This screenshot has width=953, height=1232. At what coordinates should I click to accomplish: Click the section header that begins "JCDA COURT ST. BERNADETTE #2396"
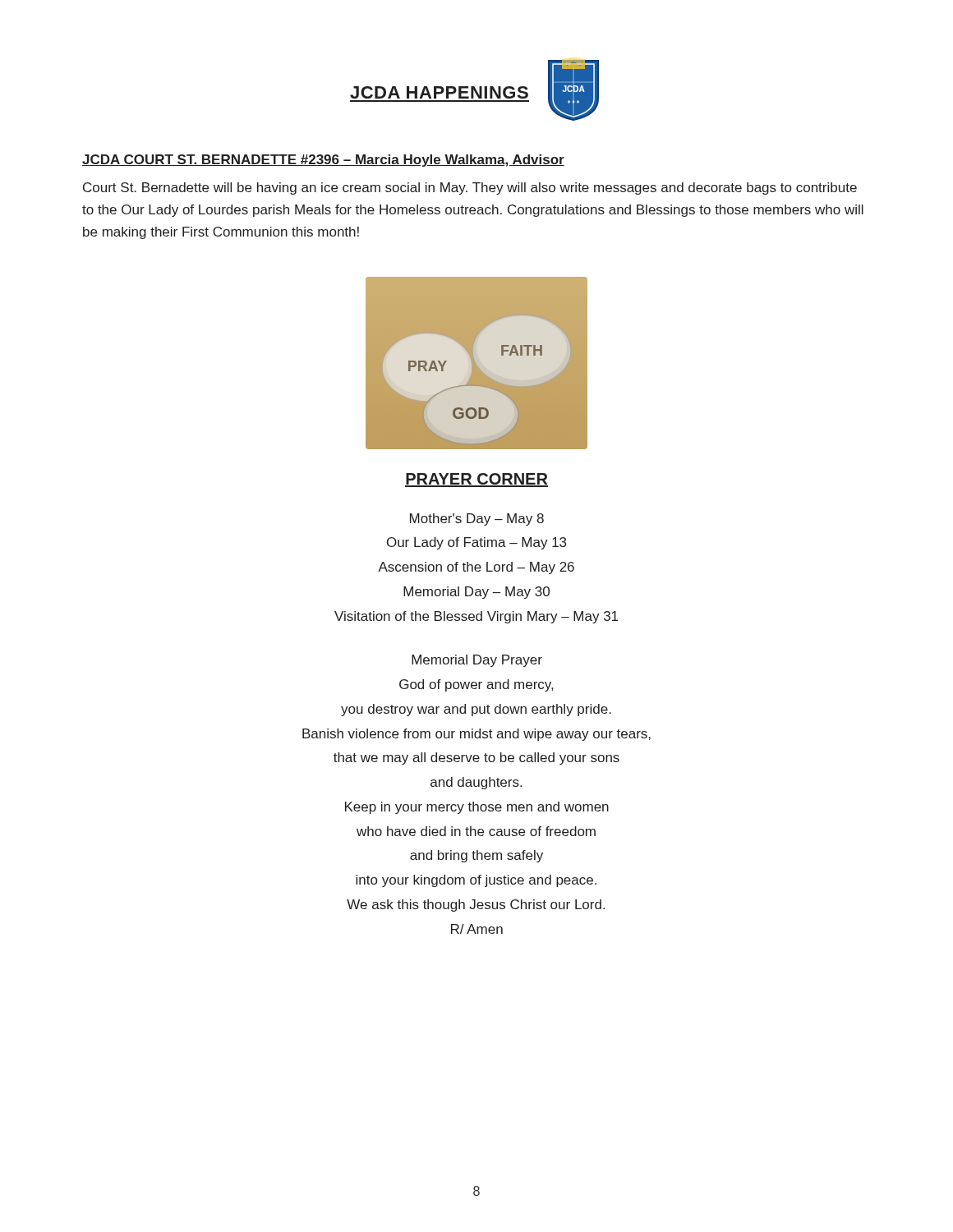323,160
